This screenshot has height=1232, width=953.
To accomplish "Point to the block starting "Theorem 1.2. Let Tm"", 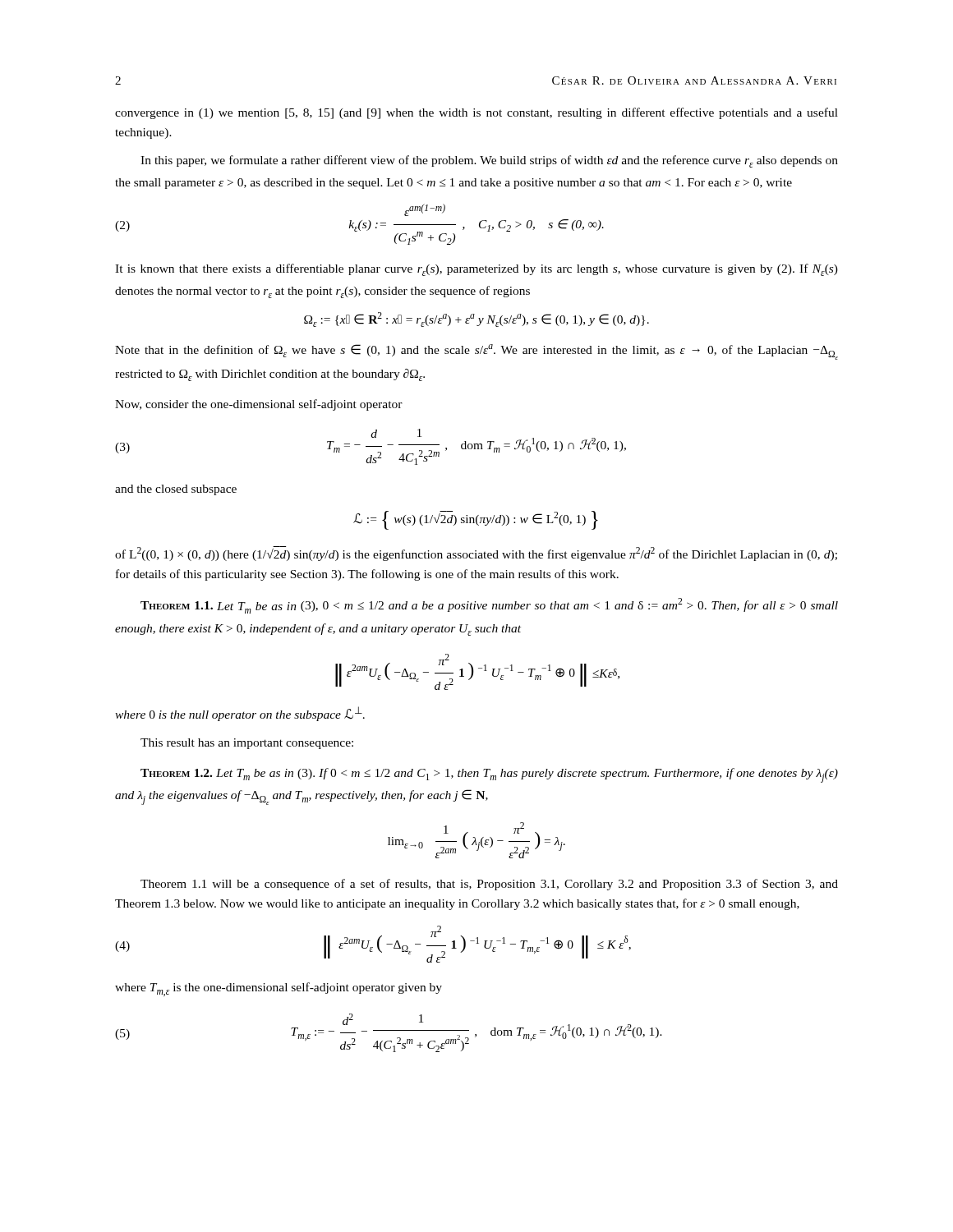I will (476, 786).
